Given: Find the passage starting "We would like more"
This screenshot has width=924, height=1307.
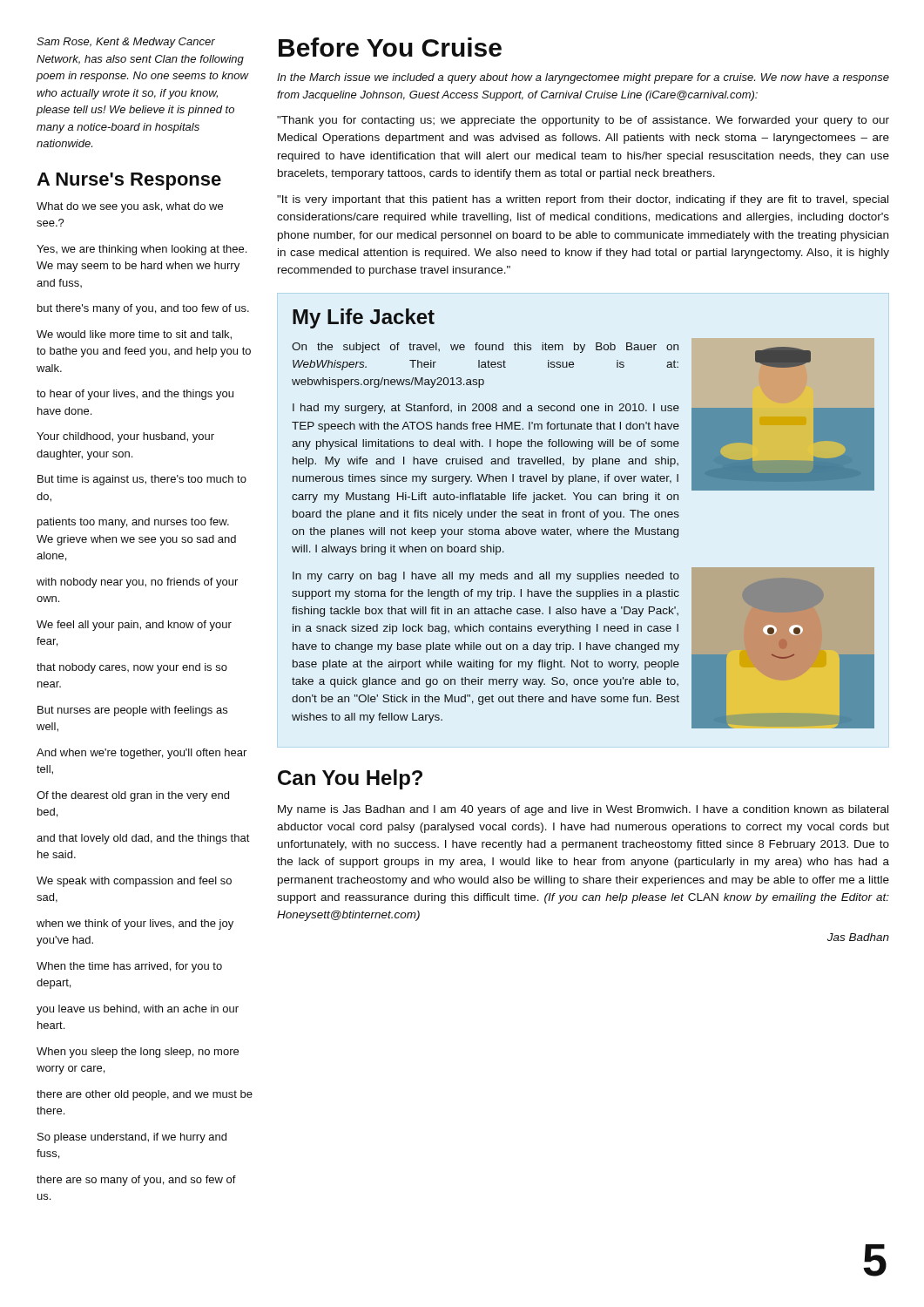Looking at the screenshot, I should [x=135, y=334].
